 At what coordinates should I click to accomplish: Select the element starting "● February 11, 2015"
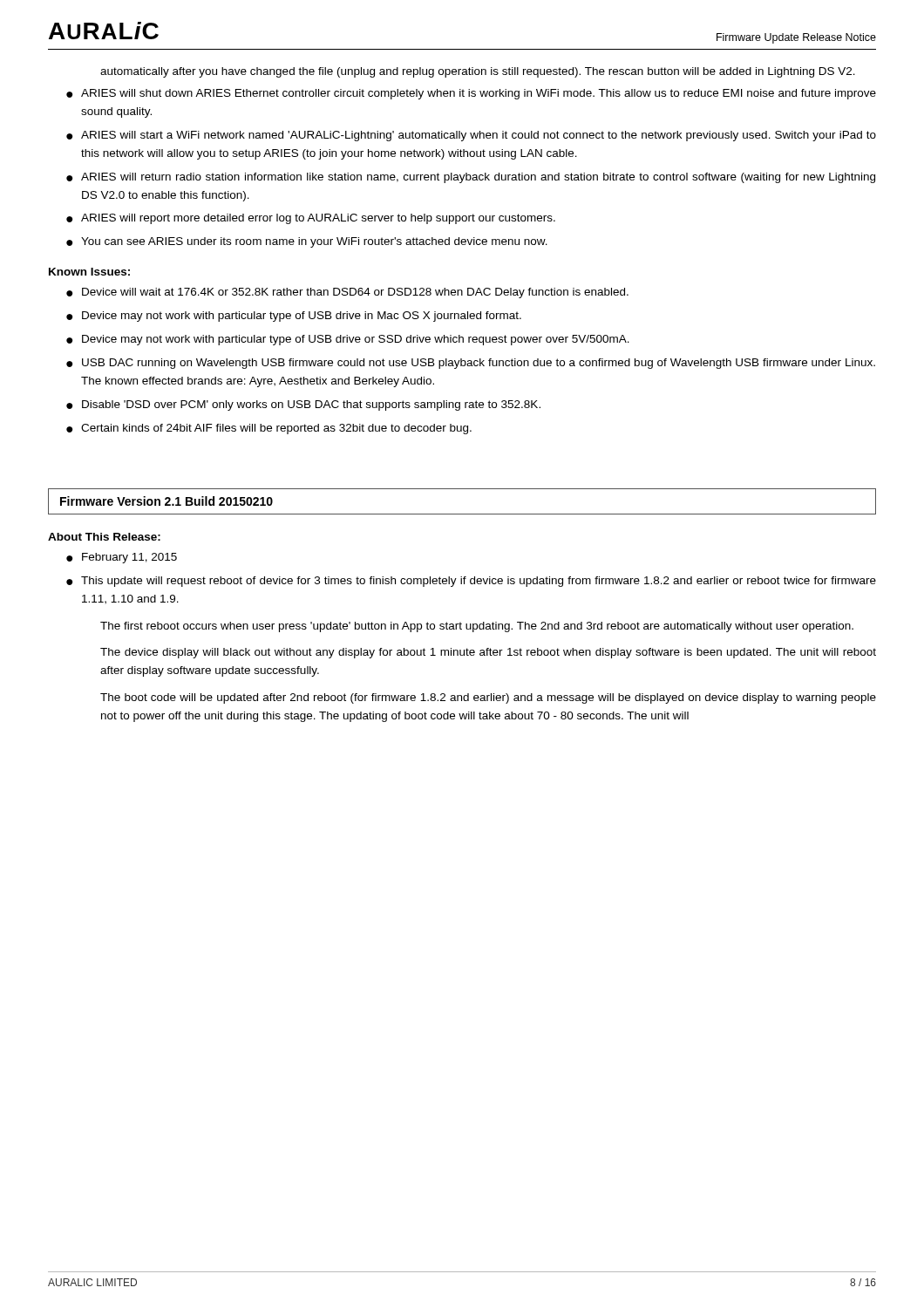122,558
